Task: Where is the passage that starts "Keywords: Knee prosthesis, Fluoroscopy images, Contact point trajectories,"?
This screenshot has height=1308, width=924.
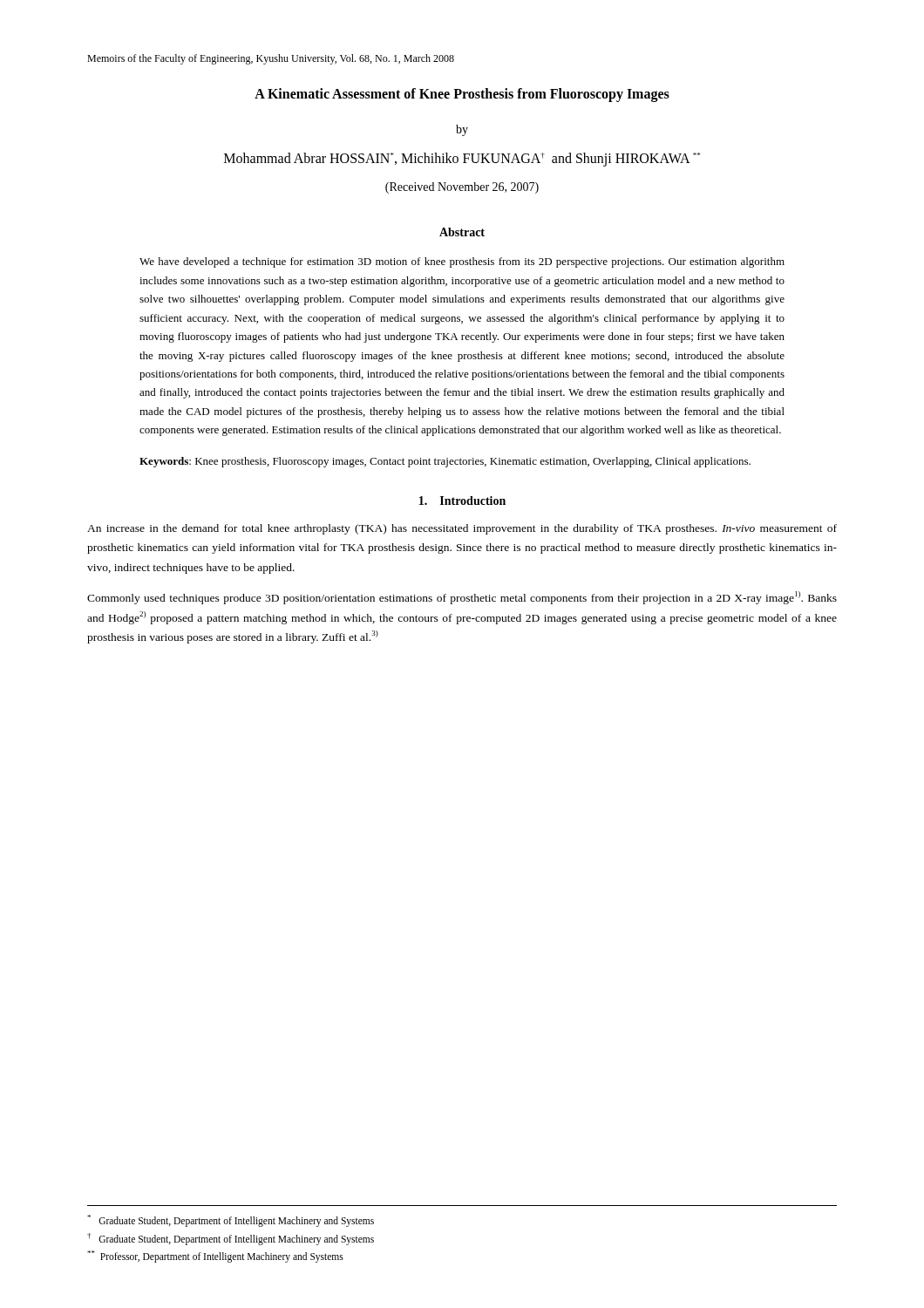Action: pyautogui.click(x=445, y=461)
